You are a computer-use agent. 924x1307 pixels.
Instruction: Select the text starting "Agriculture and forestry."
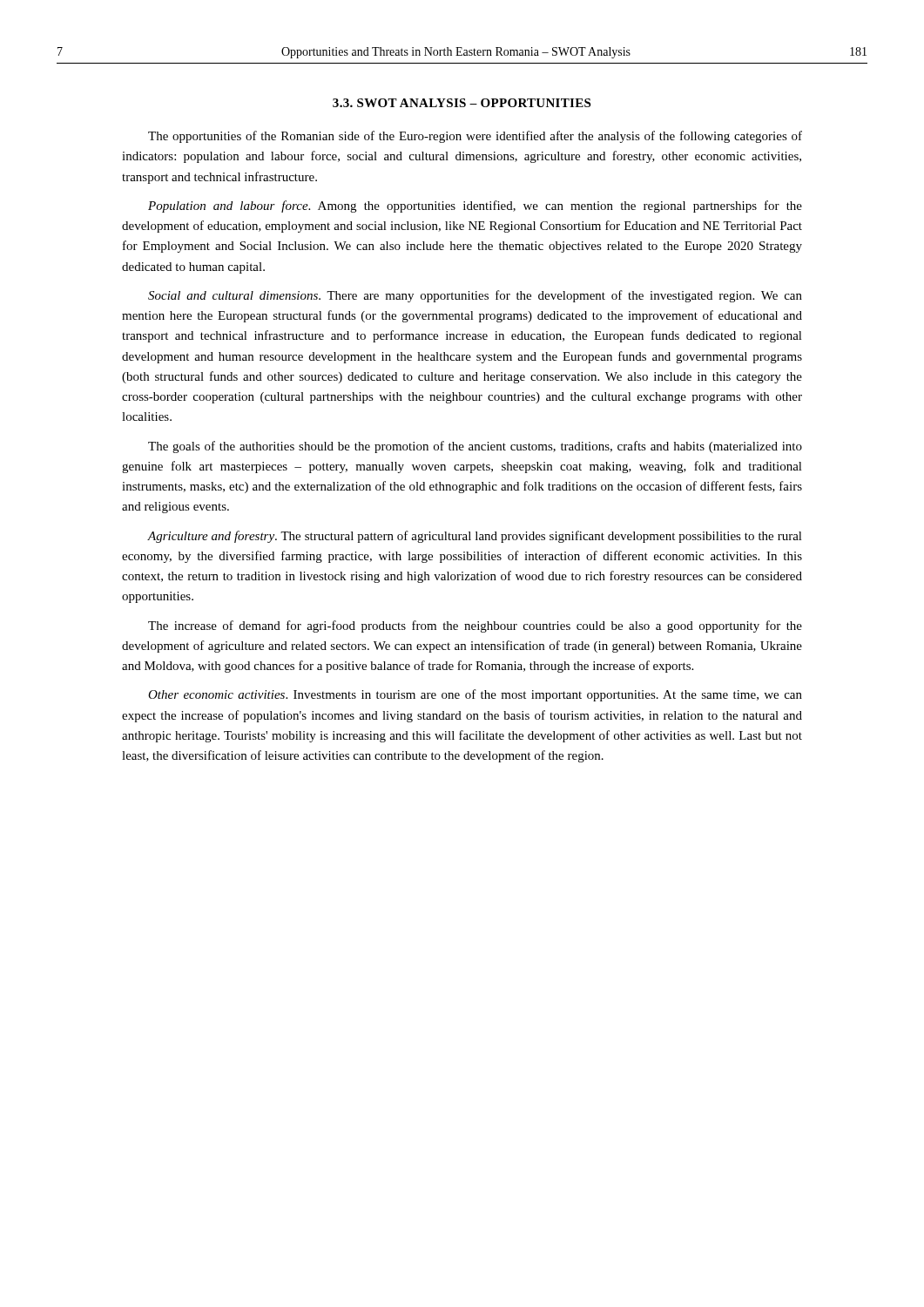[x=462, y=566]
